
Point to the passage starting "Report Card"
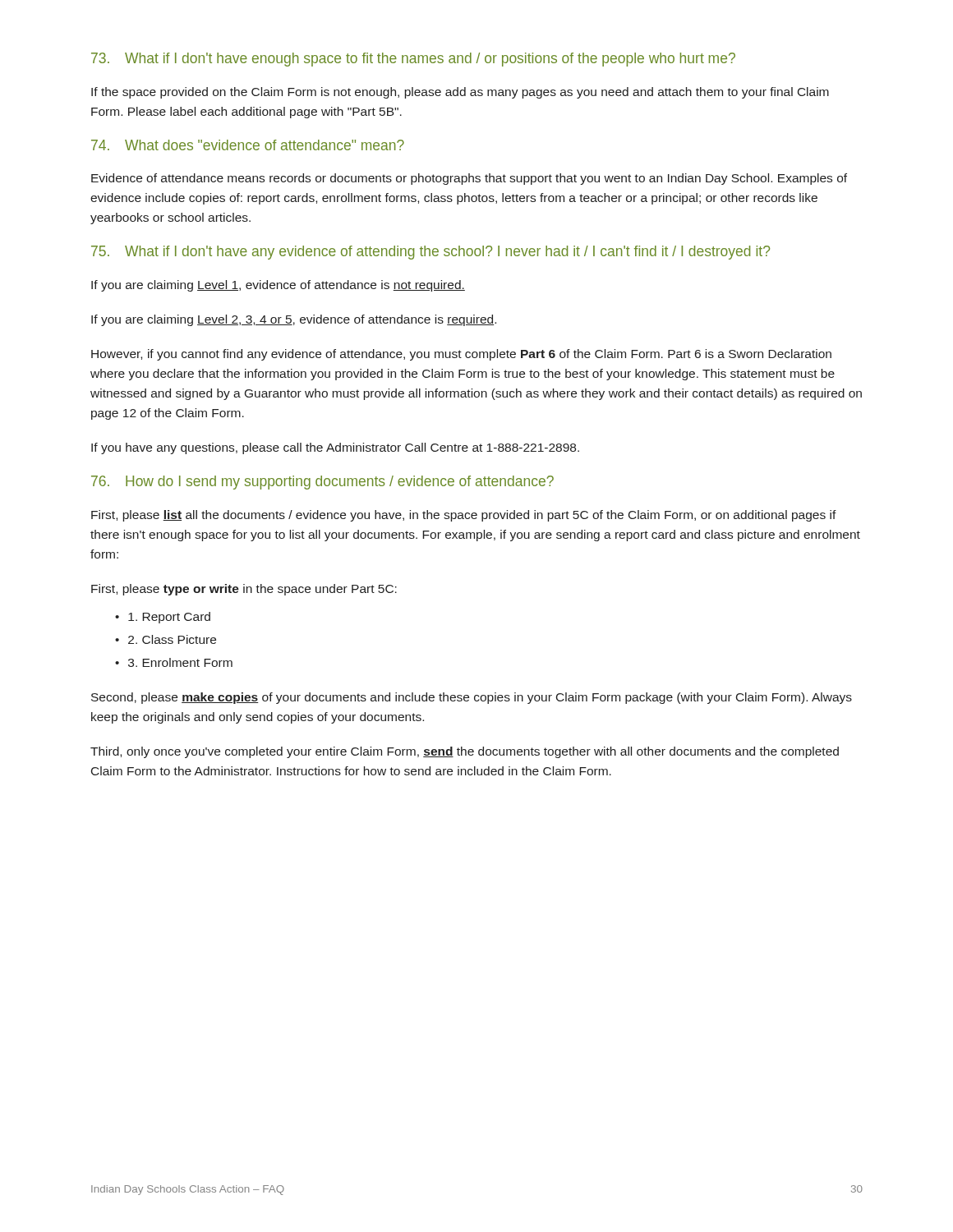coord(169,616)
